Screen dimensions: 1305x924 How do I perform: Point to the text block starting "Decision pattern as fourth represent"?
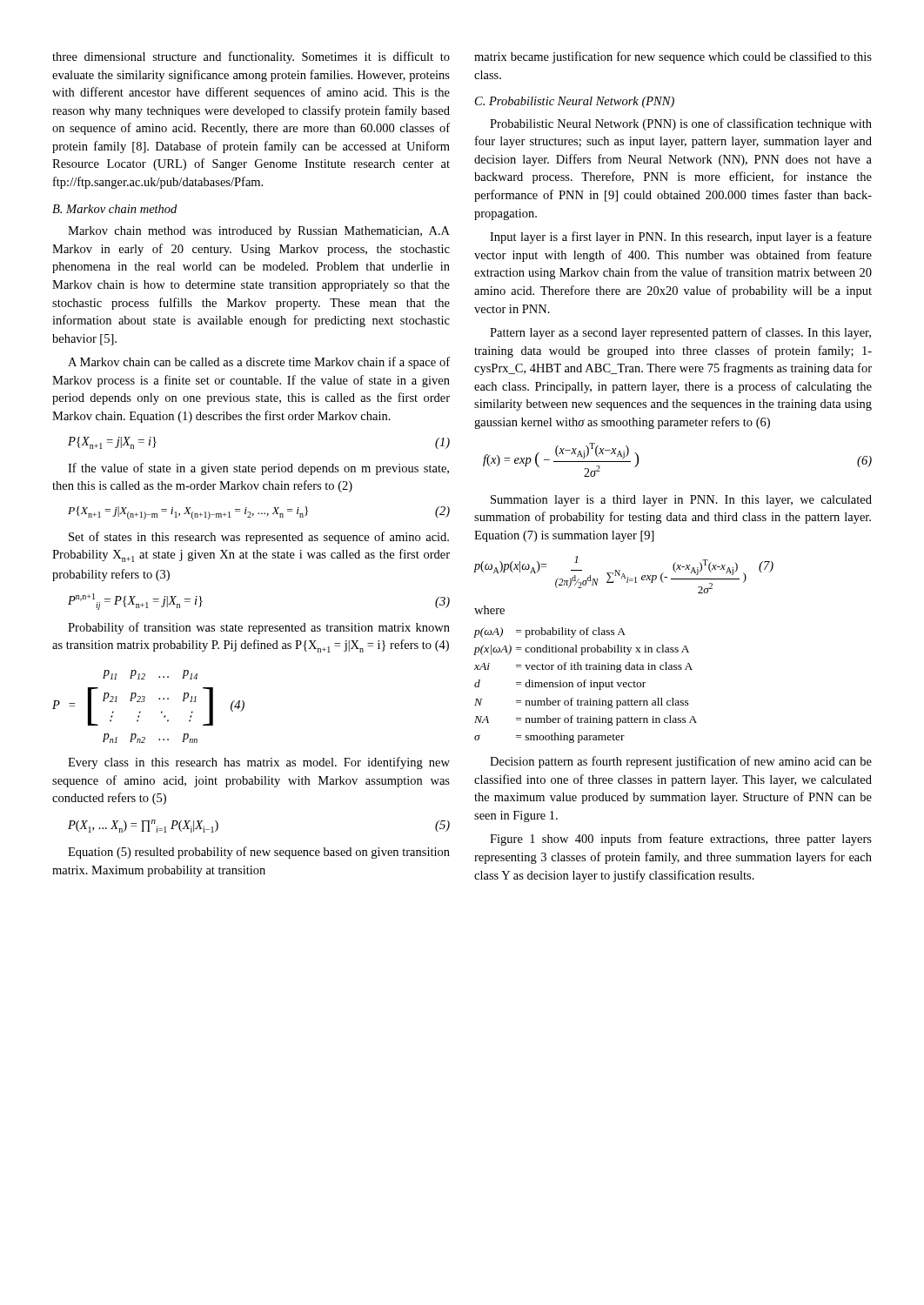tap(681, 762)
